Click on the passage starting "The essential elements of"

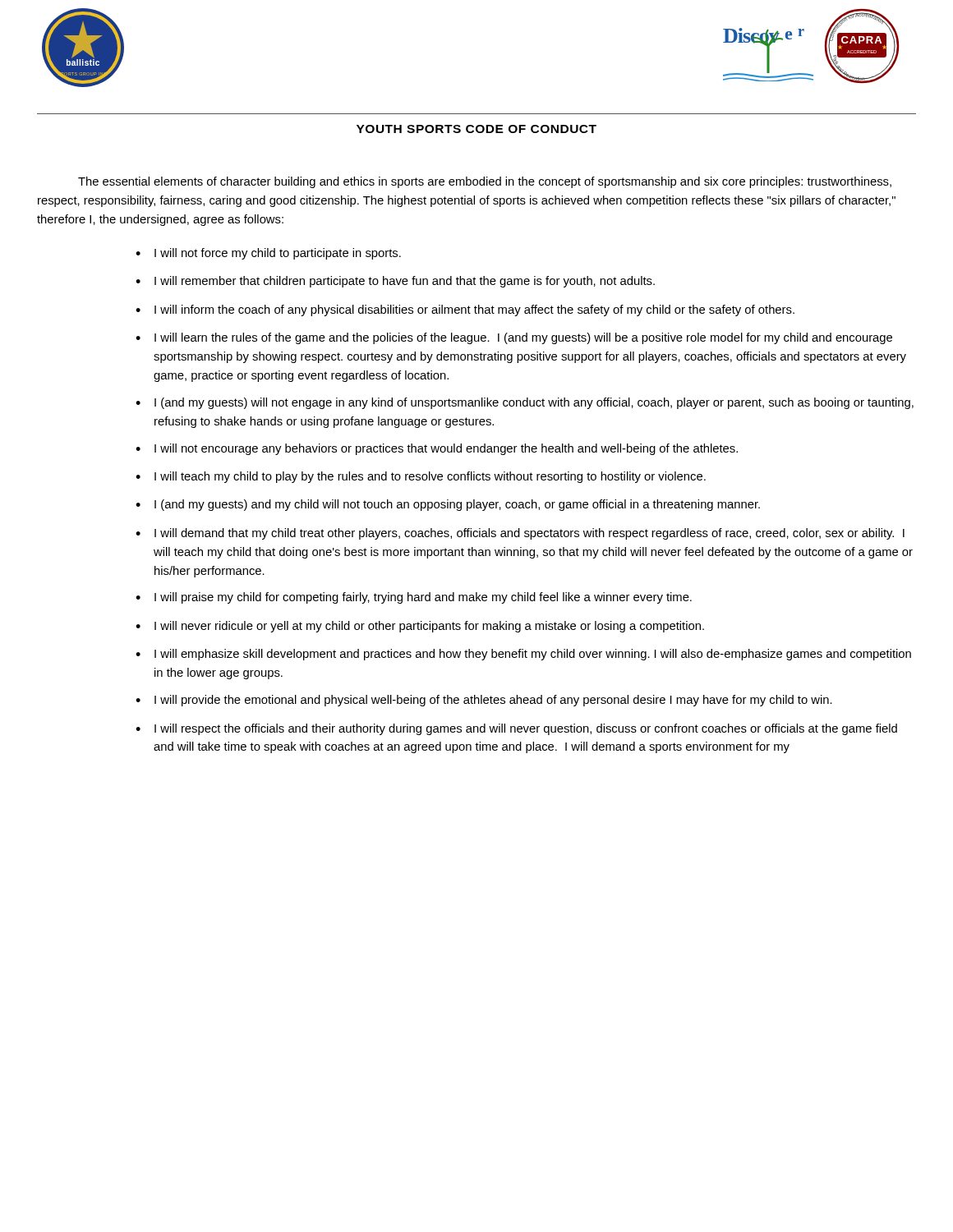tap(466, 200)
